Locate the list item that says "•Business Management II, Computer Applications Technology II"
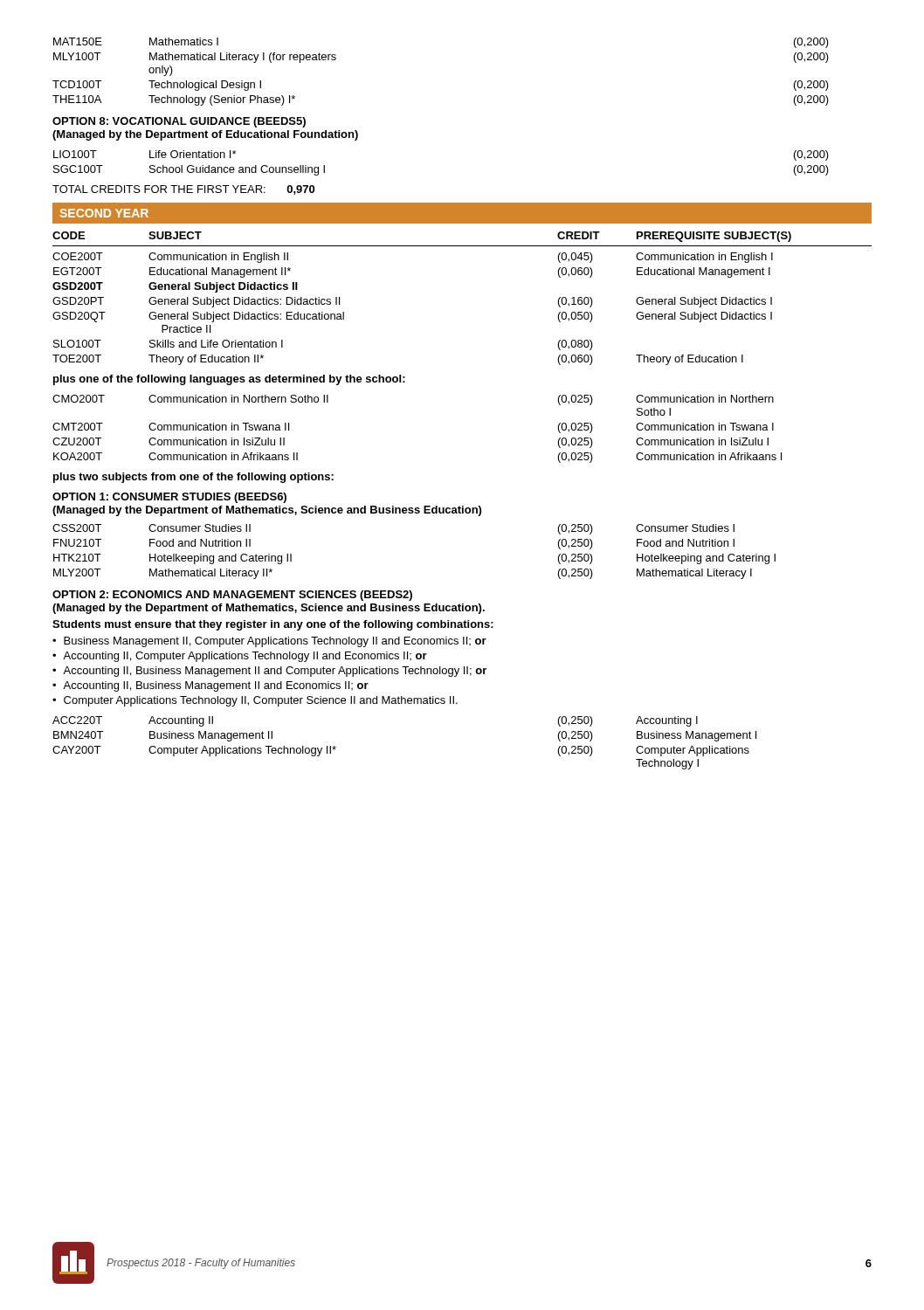 (269, 641)
